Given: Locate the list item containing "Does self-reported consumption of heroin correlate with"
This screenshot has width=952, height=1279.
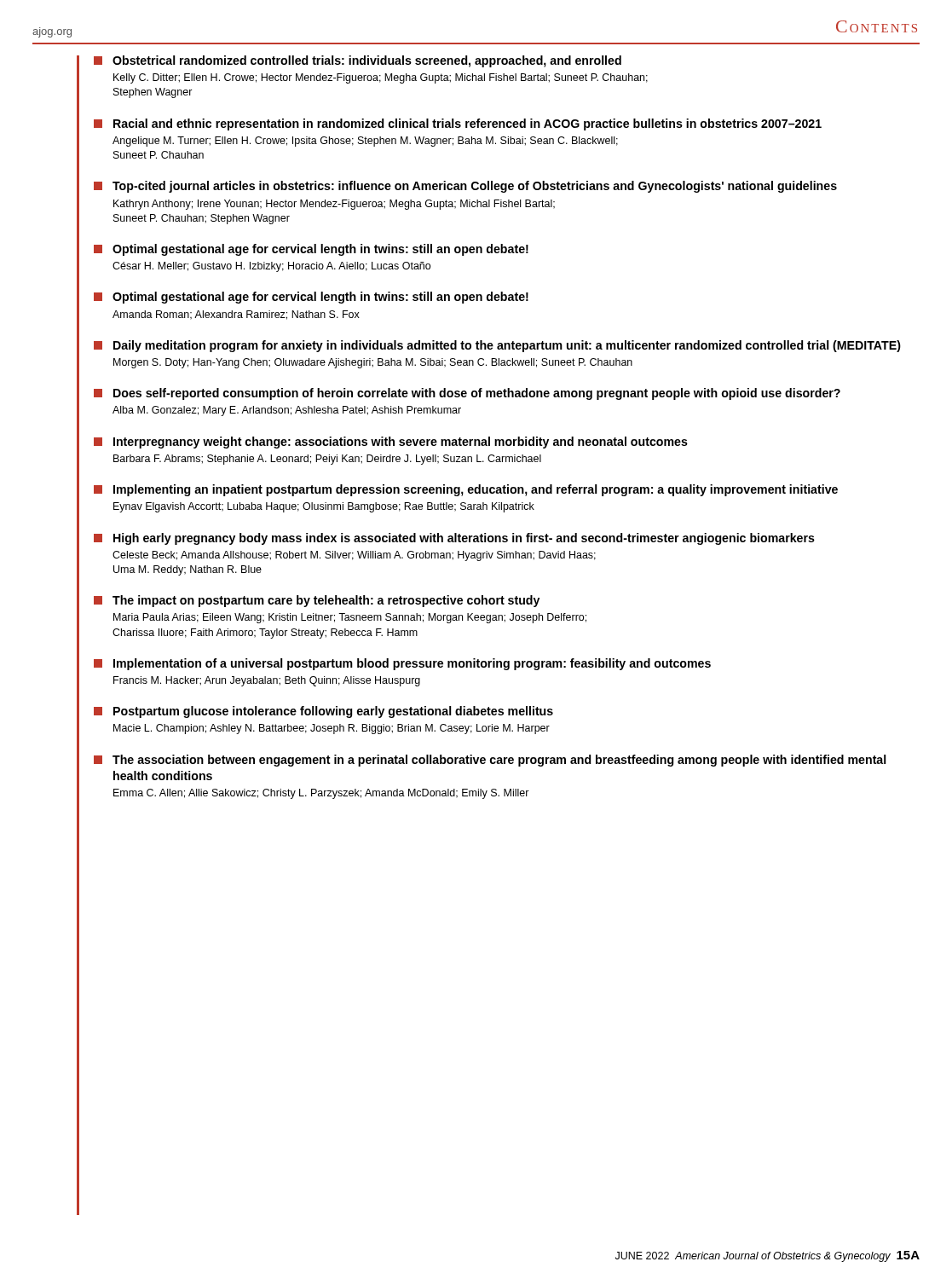Looking at the screenshot, I should [x=503, y=402].
